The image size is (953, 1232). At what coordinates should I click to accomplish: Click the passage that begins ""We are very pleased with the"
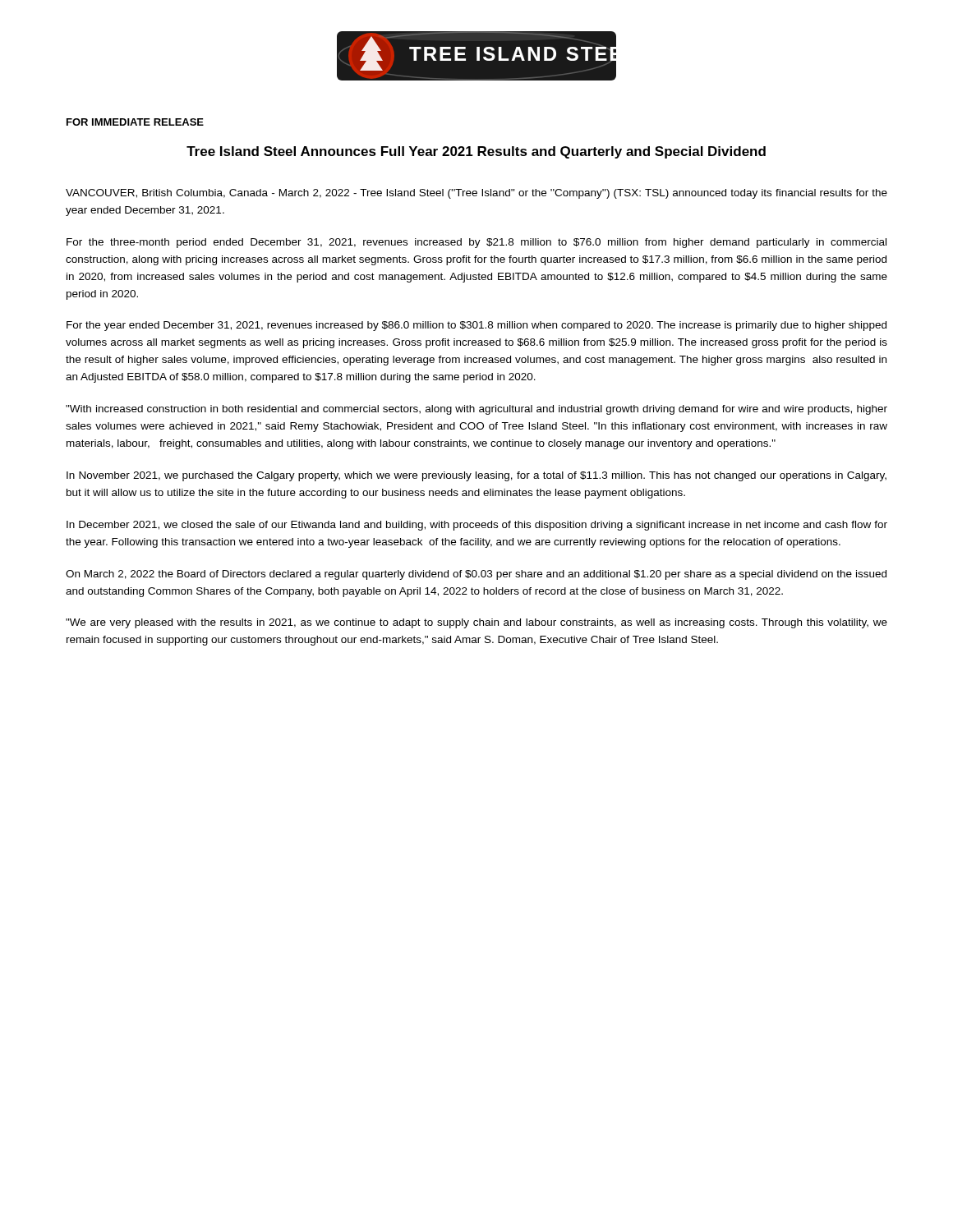point(476,631)
